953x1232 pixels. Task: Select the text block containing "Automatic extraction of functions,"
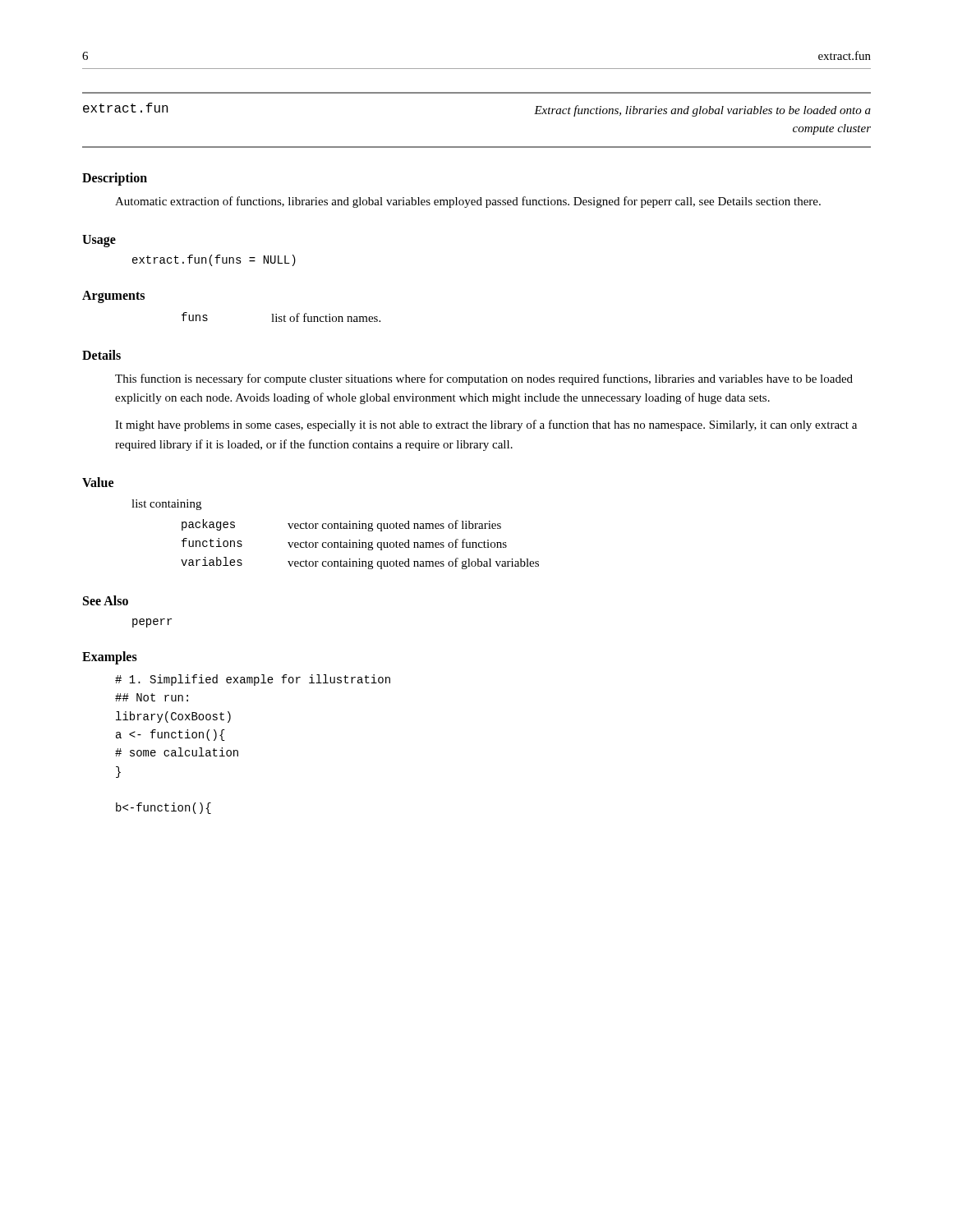[x=468, y=201]
